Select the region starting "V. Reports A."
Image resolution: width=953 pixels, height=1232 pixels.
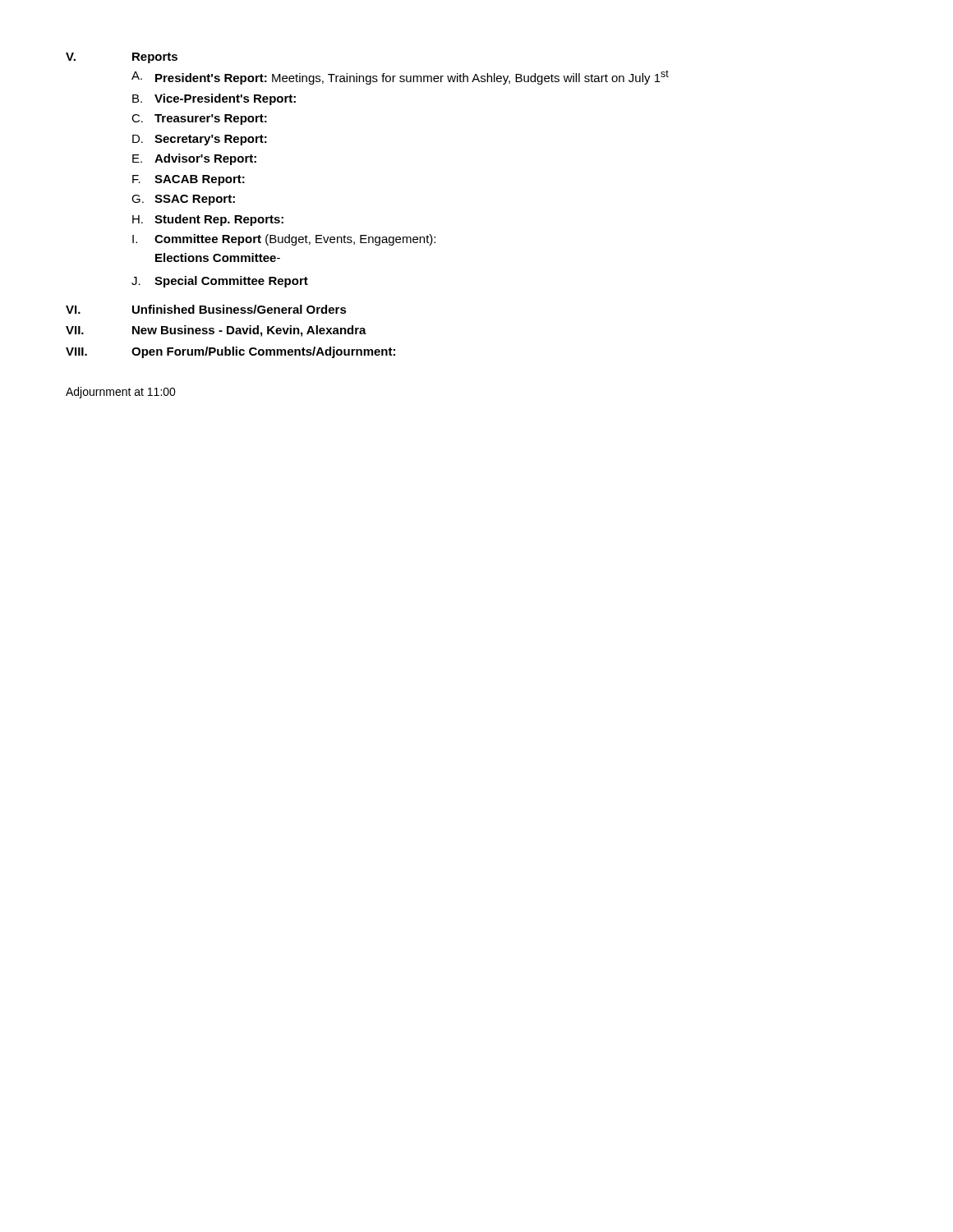70,58
